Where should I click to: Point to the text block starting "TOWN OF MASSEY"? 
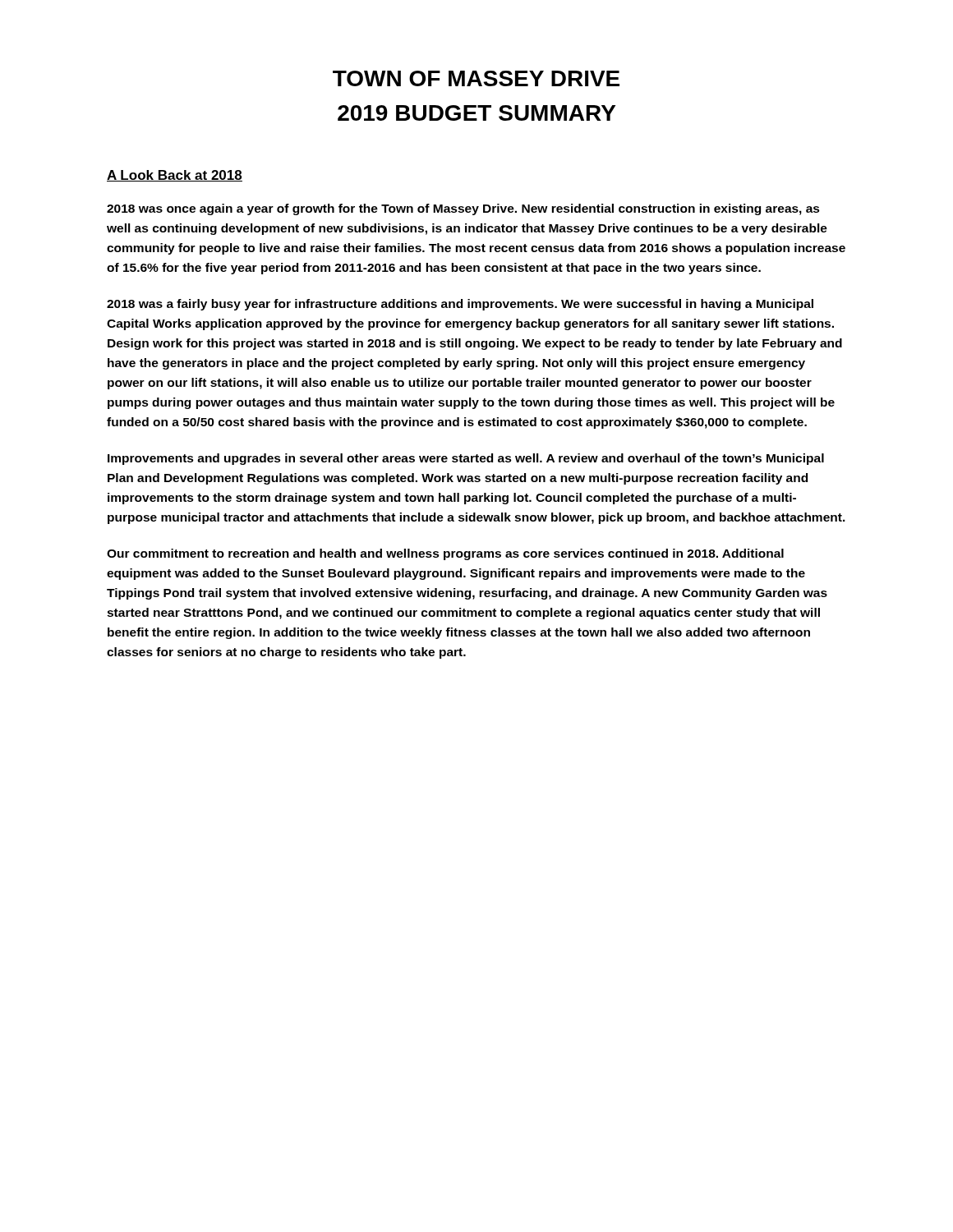tap(476, 96)
